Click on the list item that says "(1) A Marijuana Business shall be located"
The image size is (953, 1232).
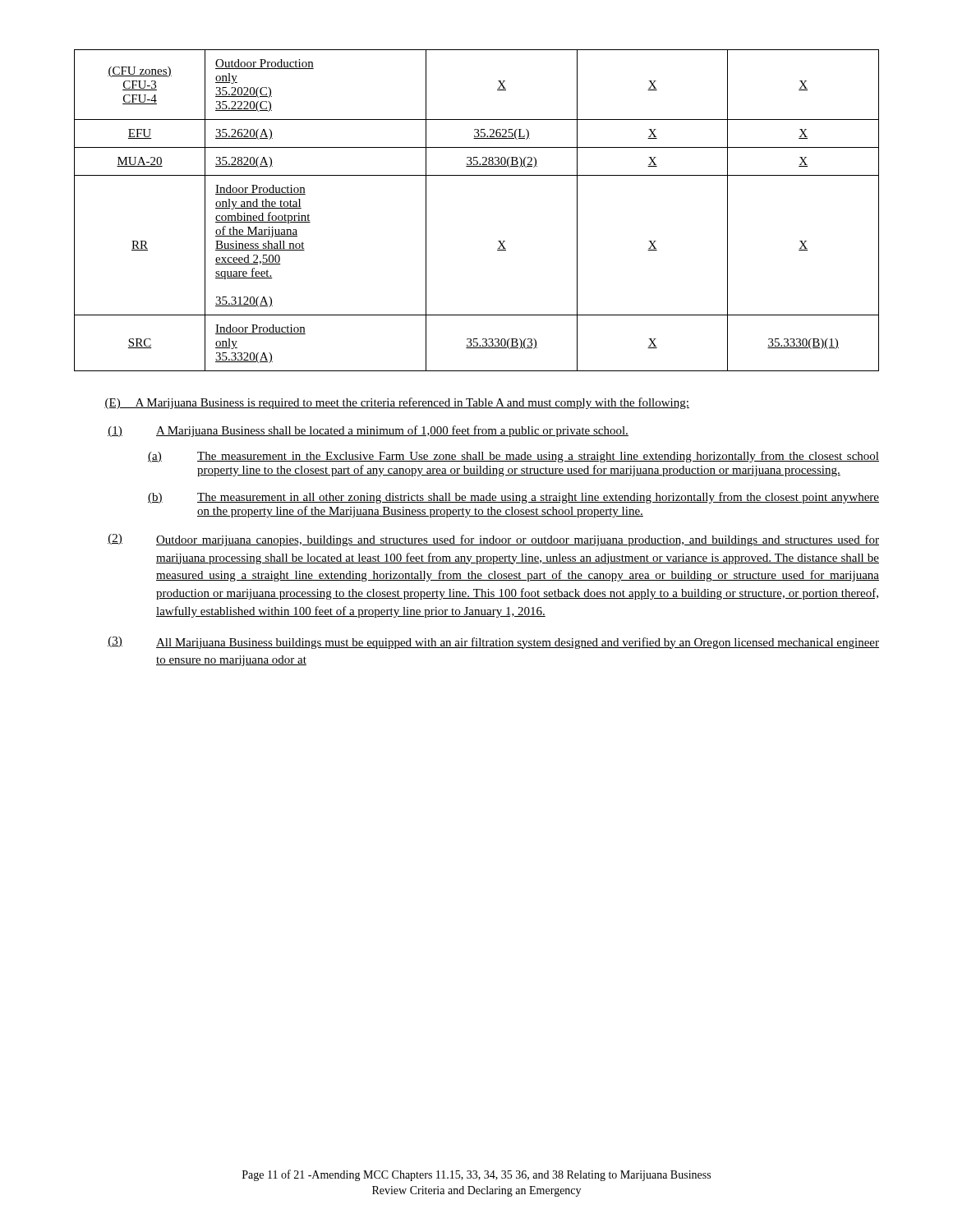[476, 431]
